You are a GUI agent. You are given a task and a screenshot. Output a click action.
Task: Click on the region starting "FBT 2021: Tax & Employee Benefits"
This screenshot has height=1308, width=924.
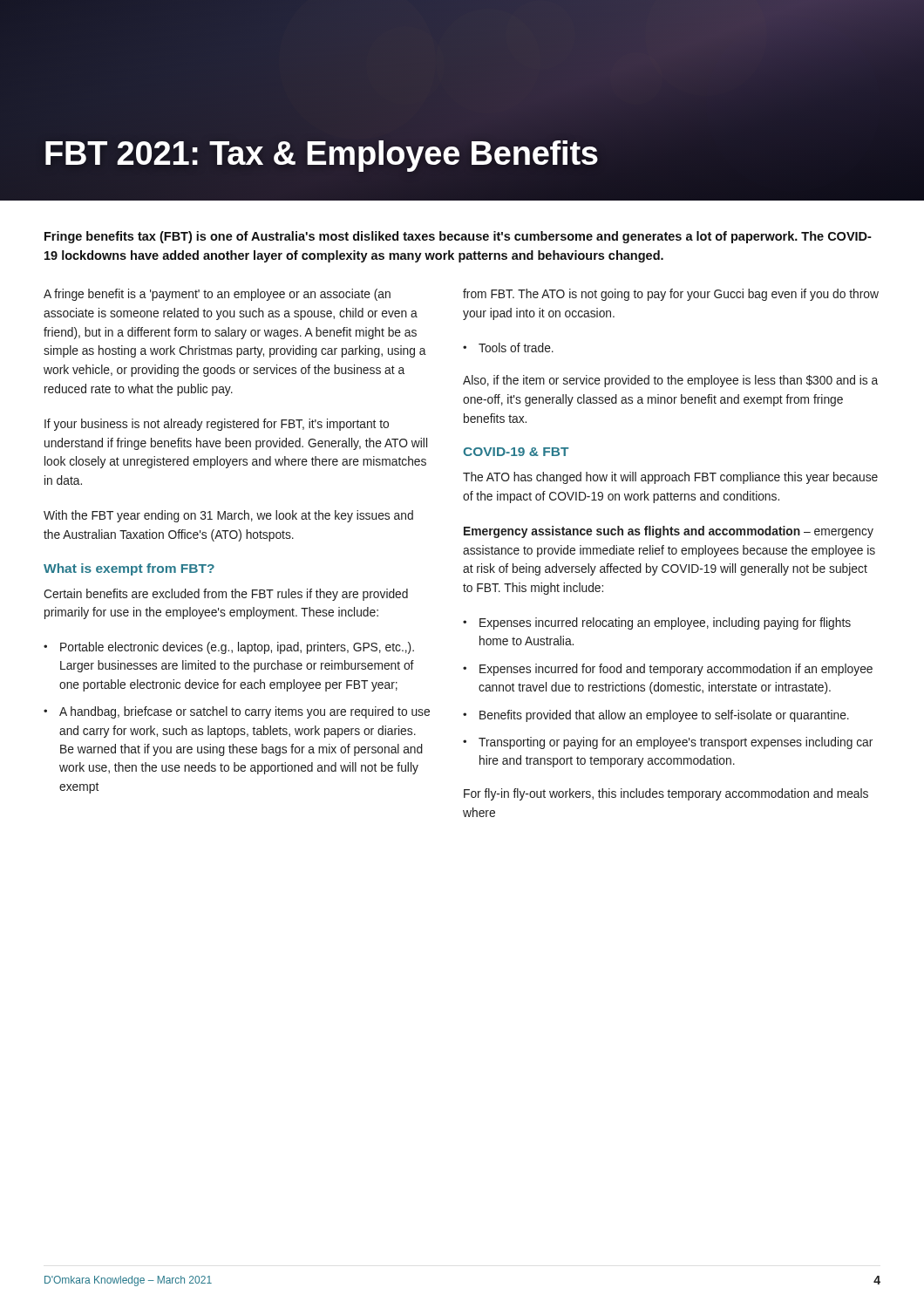321,153
